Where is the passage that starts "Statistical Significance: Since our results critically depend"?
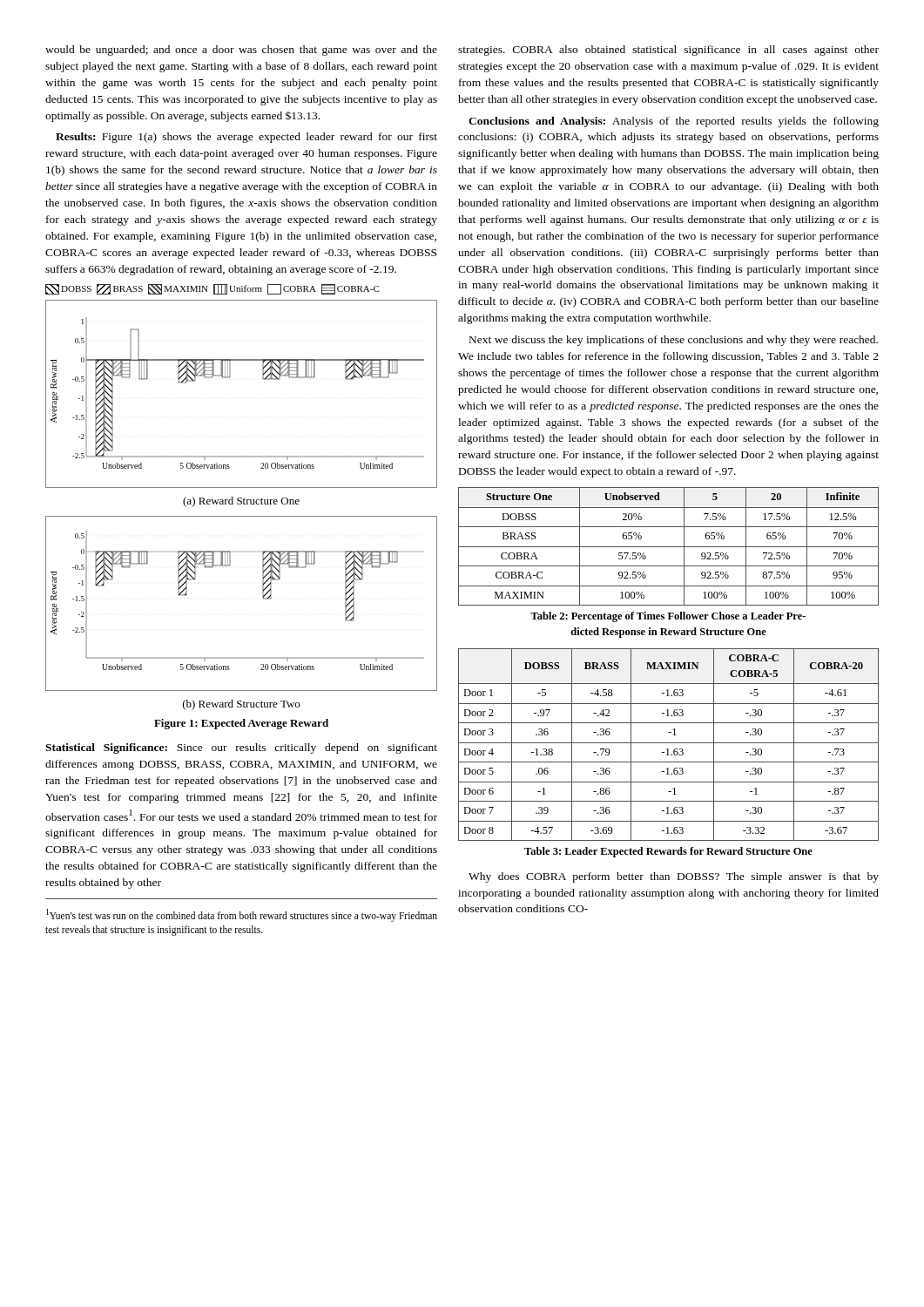 [241, 816]
